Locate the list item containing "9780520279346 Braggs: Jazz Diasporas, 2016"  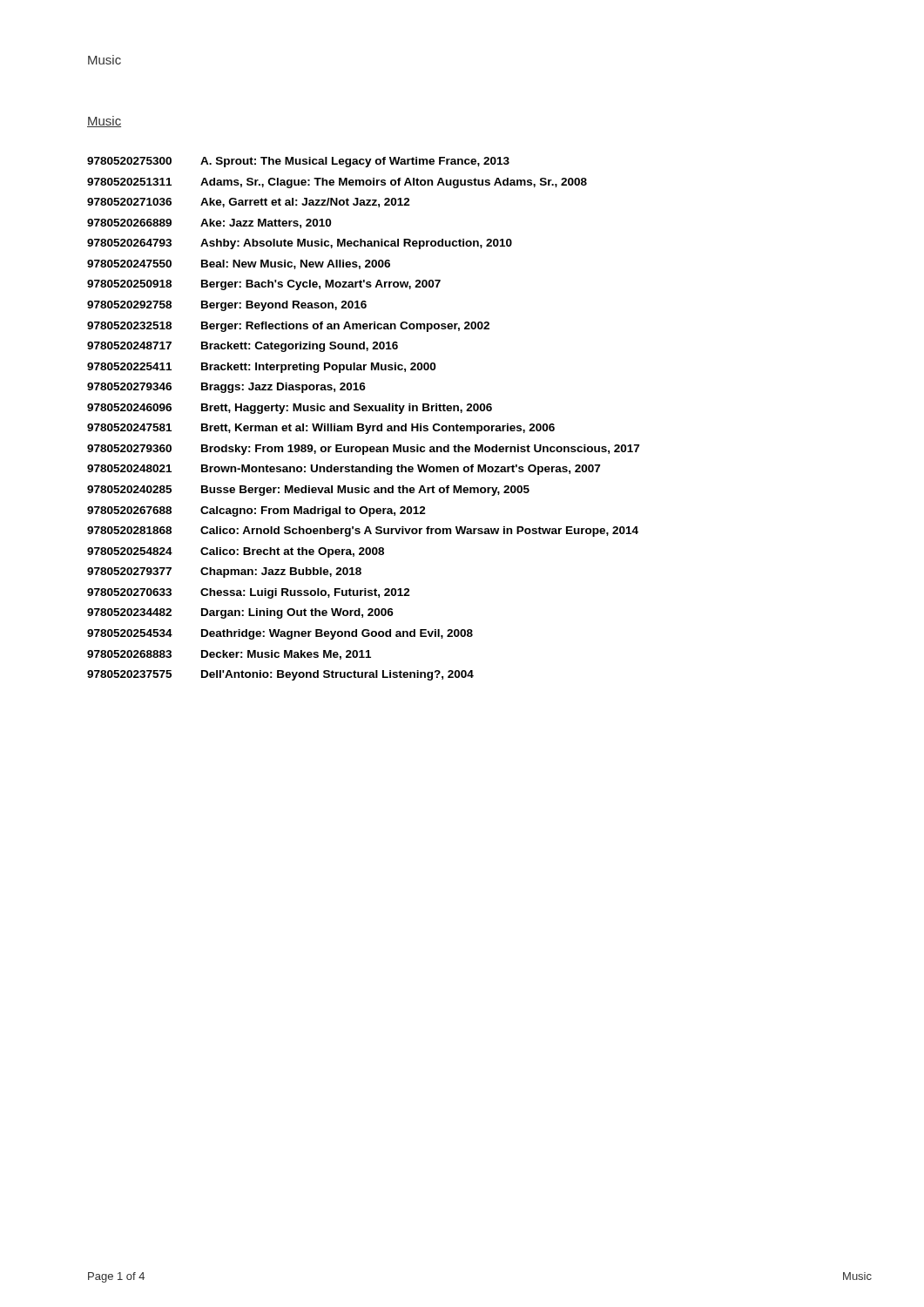point(226,388)
